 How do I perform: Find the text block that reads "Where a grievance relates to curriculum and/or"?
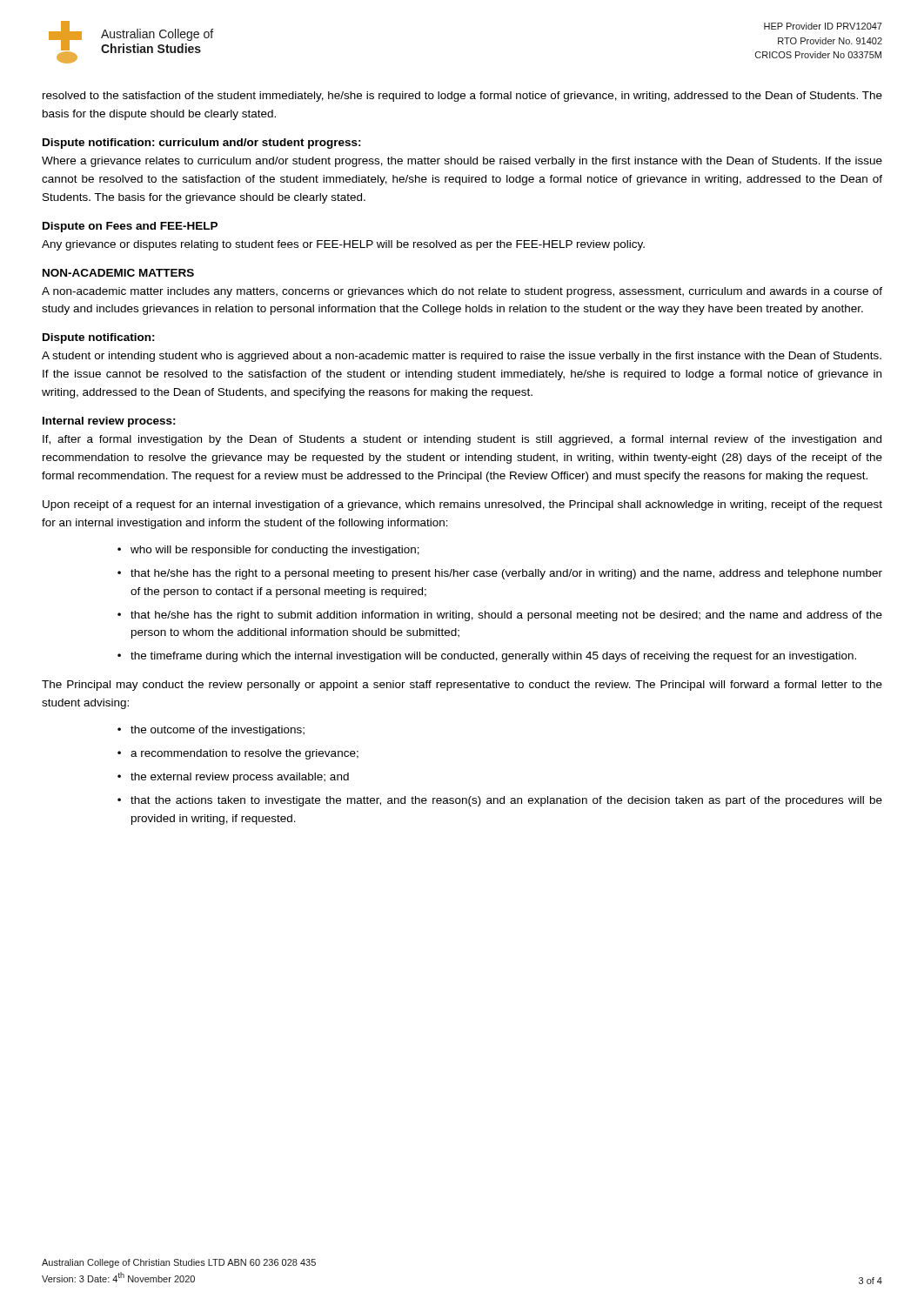pos(462,179)
